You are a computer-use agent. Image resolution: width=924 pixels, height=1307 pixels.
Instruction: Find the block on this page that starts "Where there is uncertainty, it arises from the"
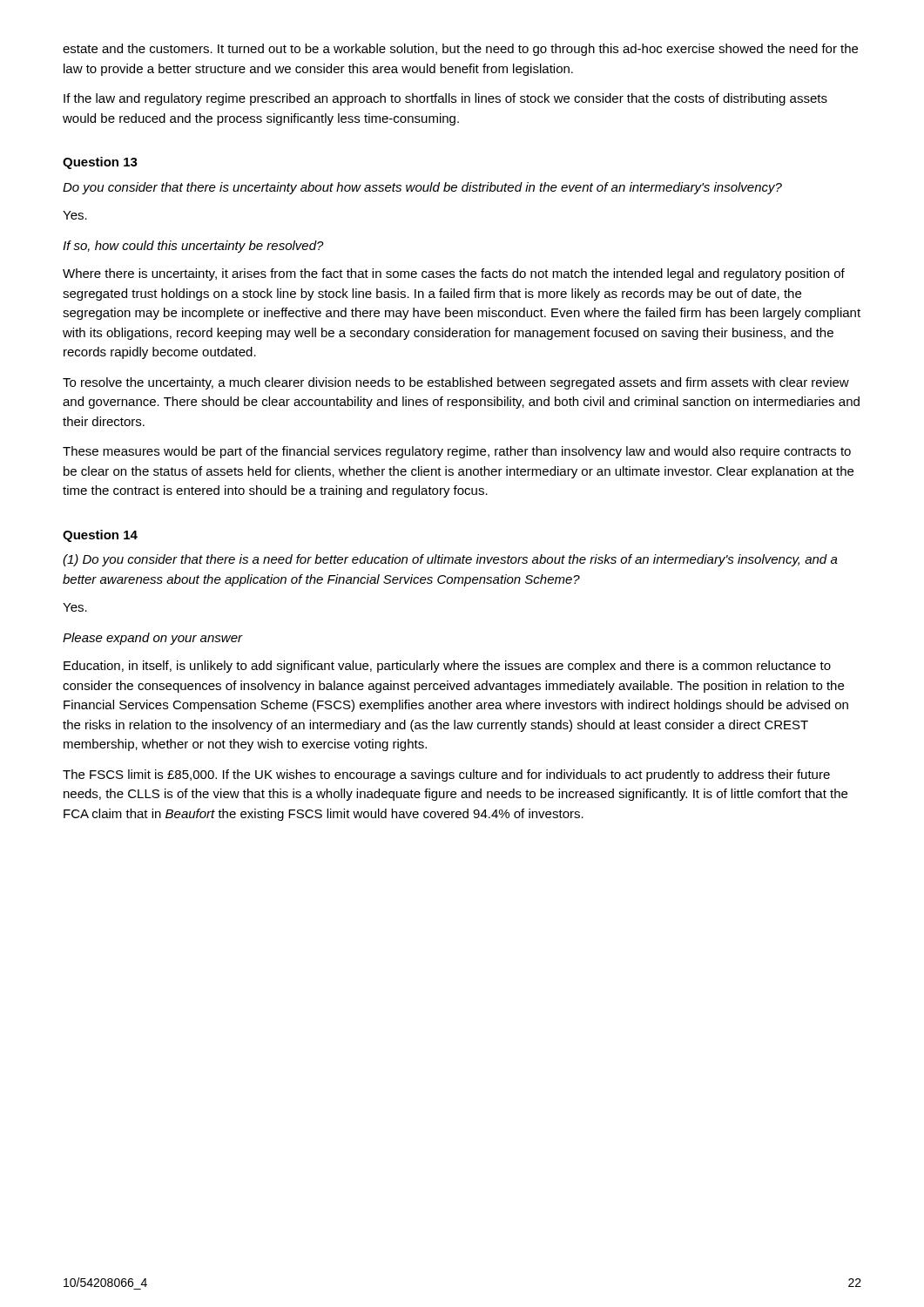462,313
